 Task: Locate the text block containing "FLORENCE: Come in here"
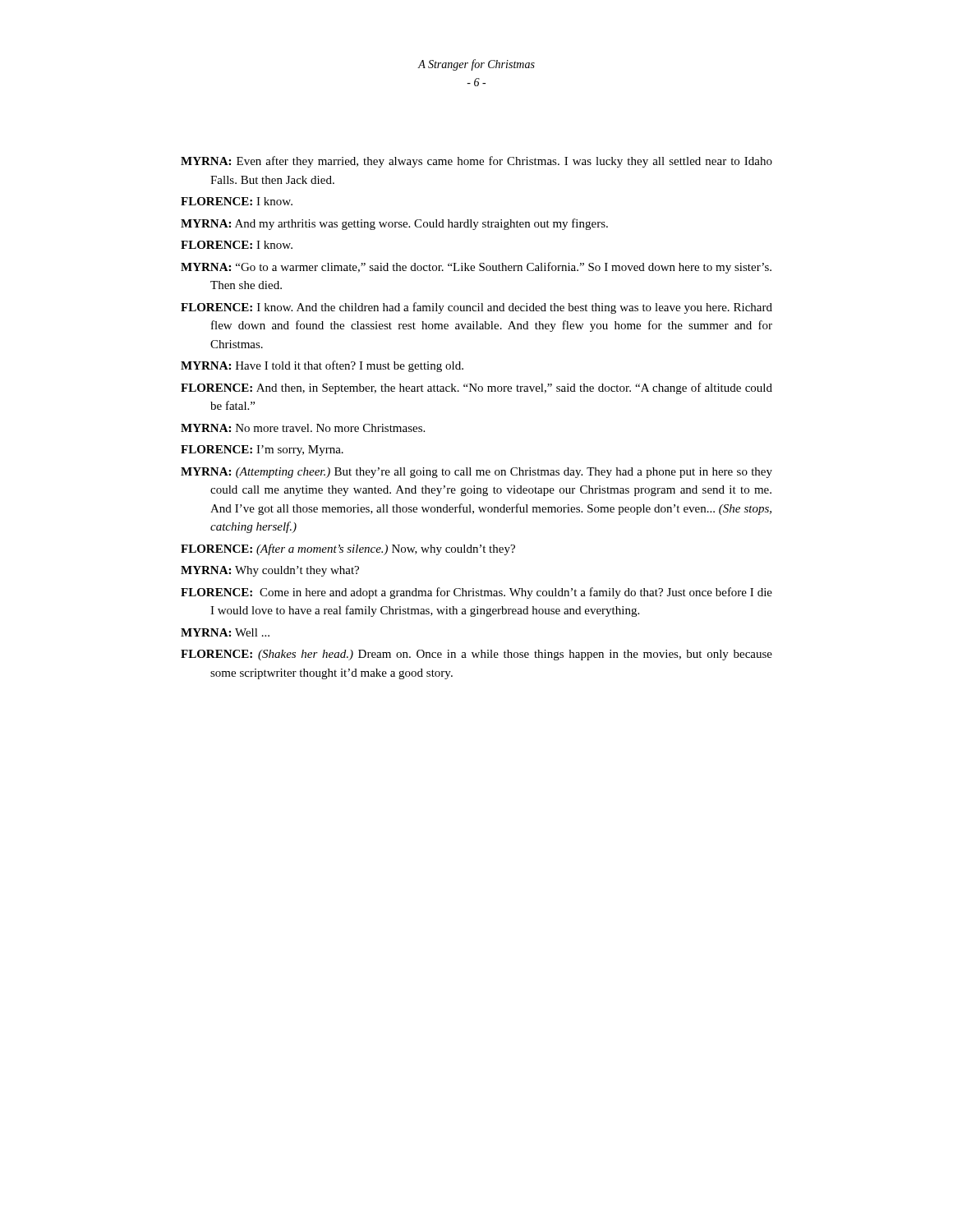(x=476, y=601)
